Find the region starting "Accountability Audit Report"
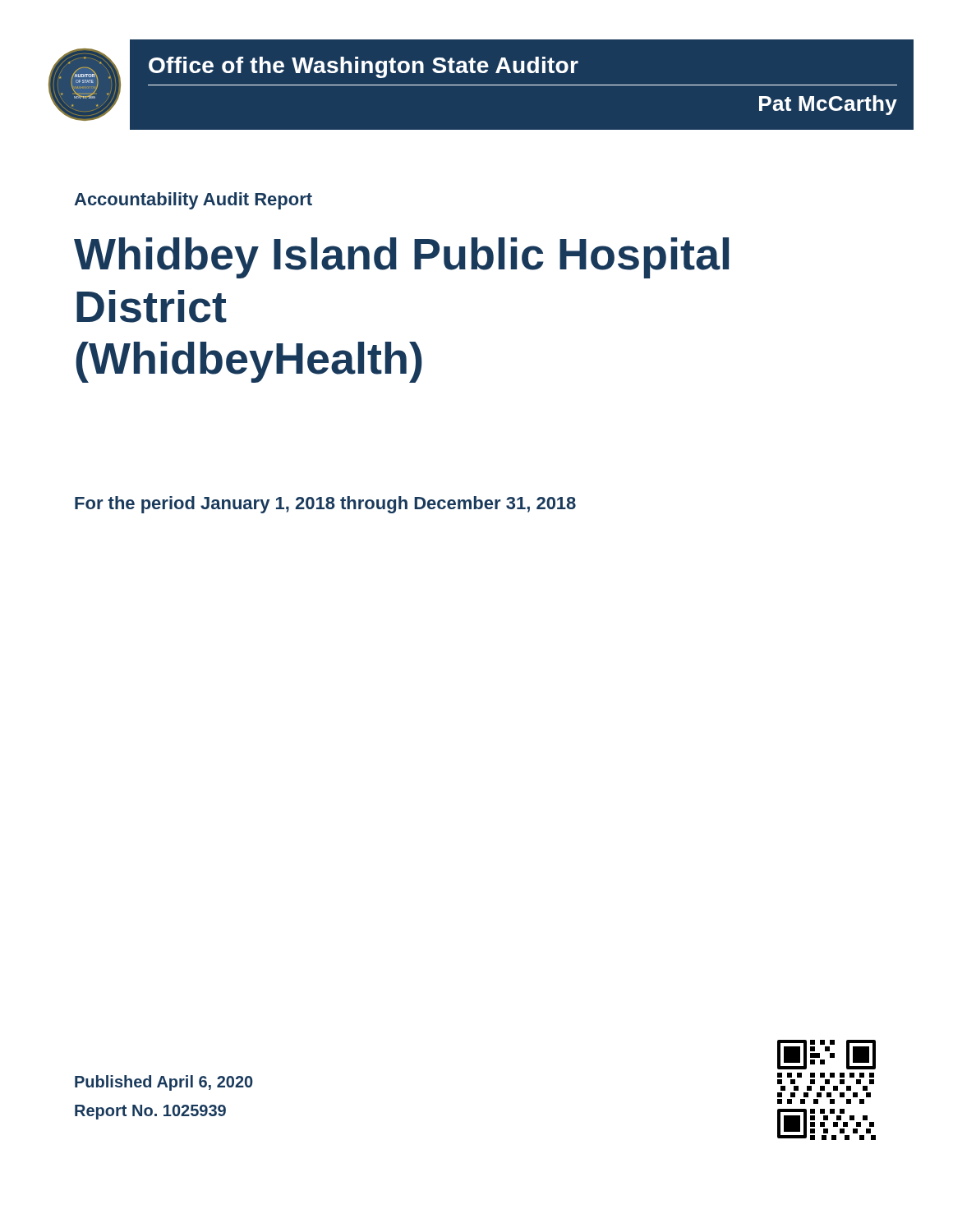The height and width of the screenshot is (1232, 953). (x=193, y=199)
